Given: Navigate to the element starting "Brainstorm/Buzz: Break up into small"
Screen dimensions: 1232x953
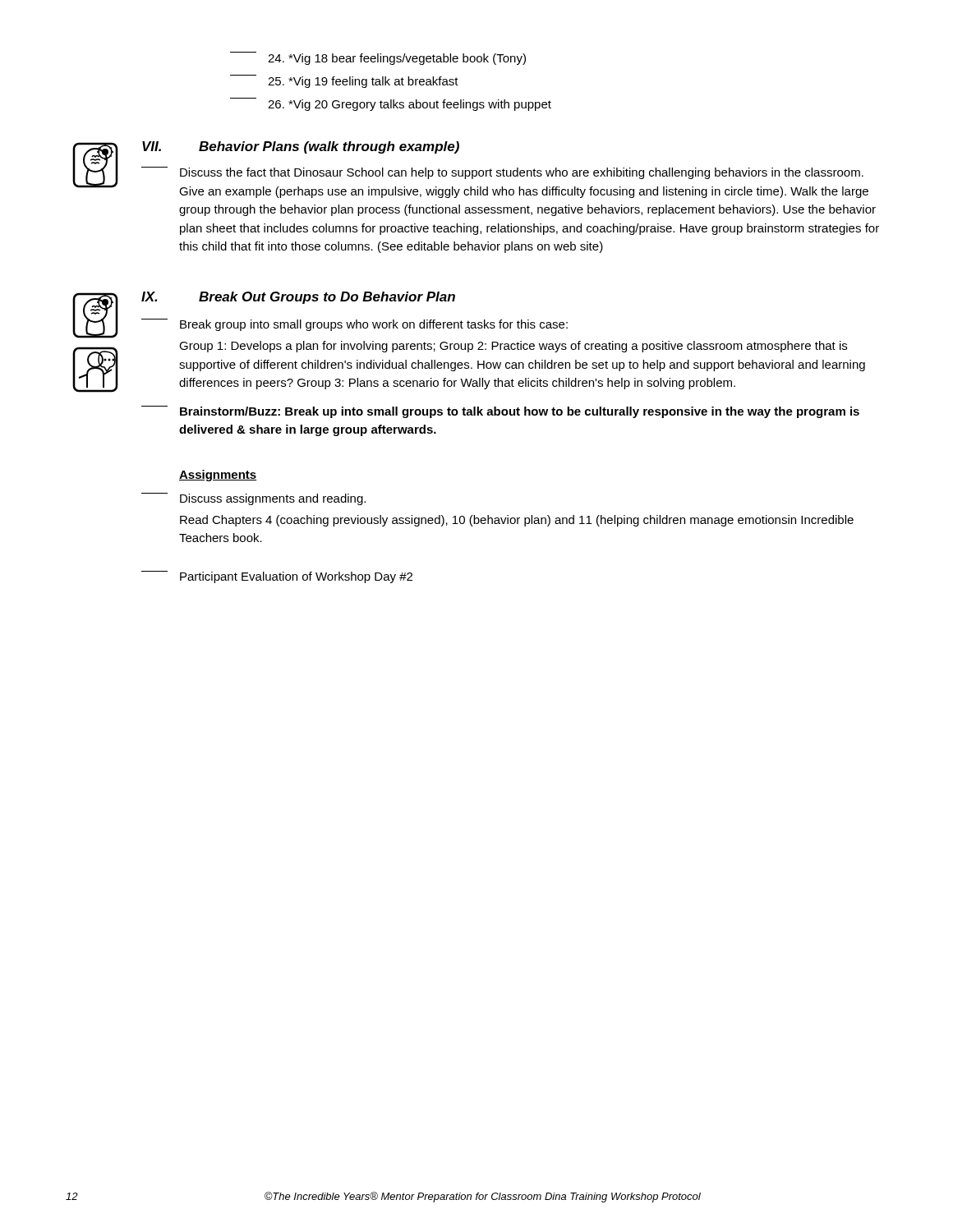Looking at the screenshot, I should (x=514, y=421).
